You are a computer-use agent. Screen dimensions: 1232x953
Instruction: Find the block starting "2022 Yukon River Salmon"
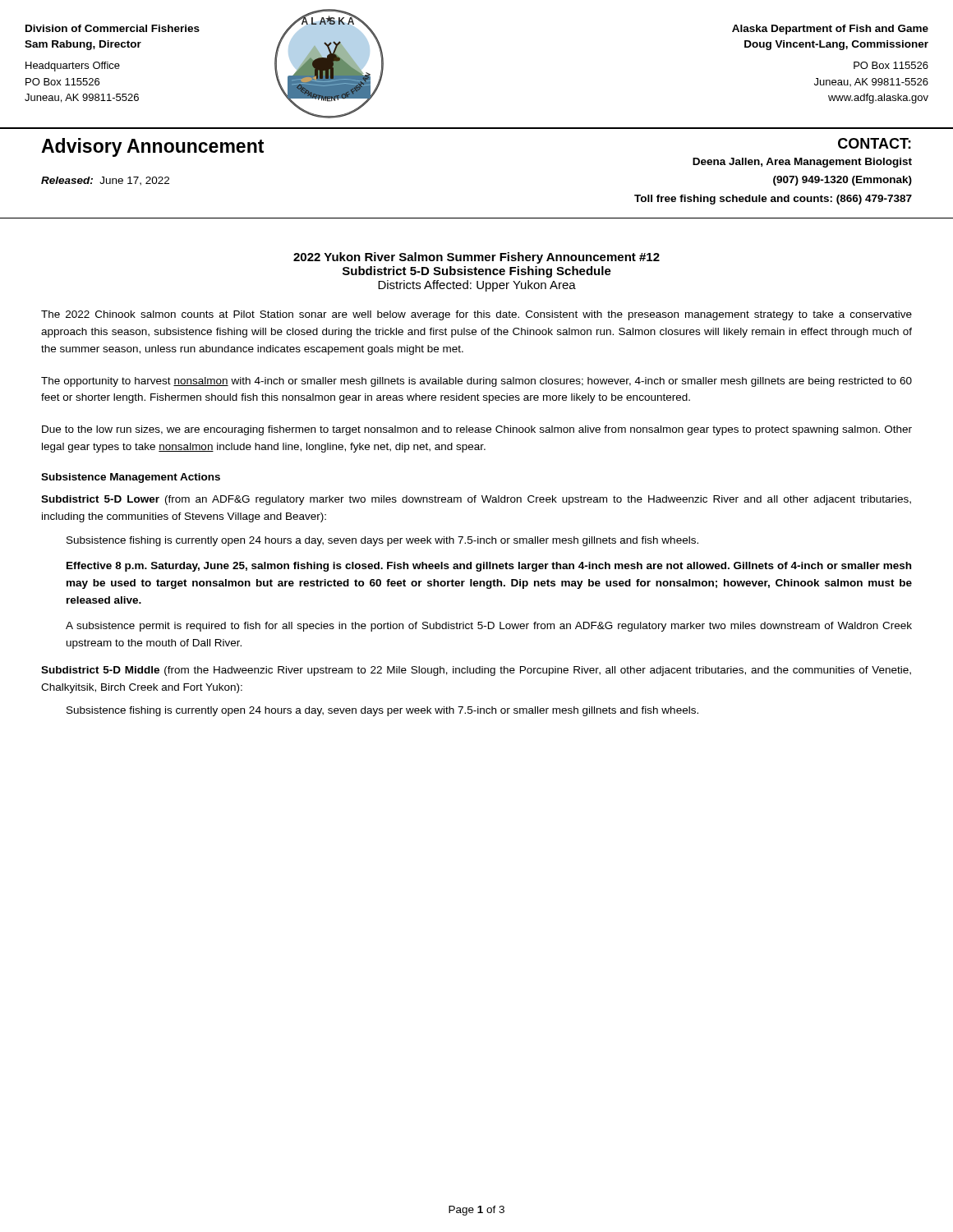pos(476,270)
